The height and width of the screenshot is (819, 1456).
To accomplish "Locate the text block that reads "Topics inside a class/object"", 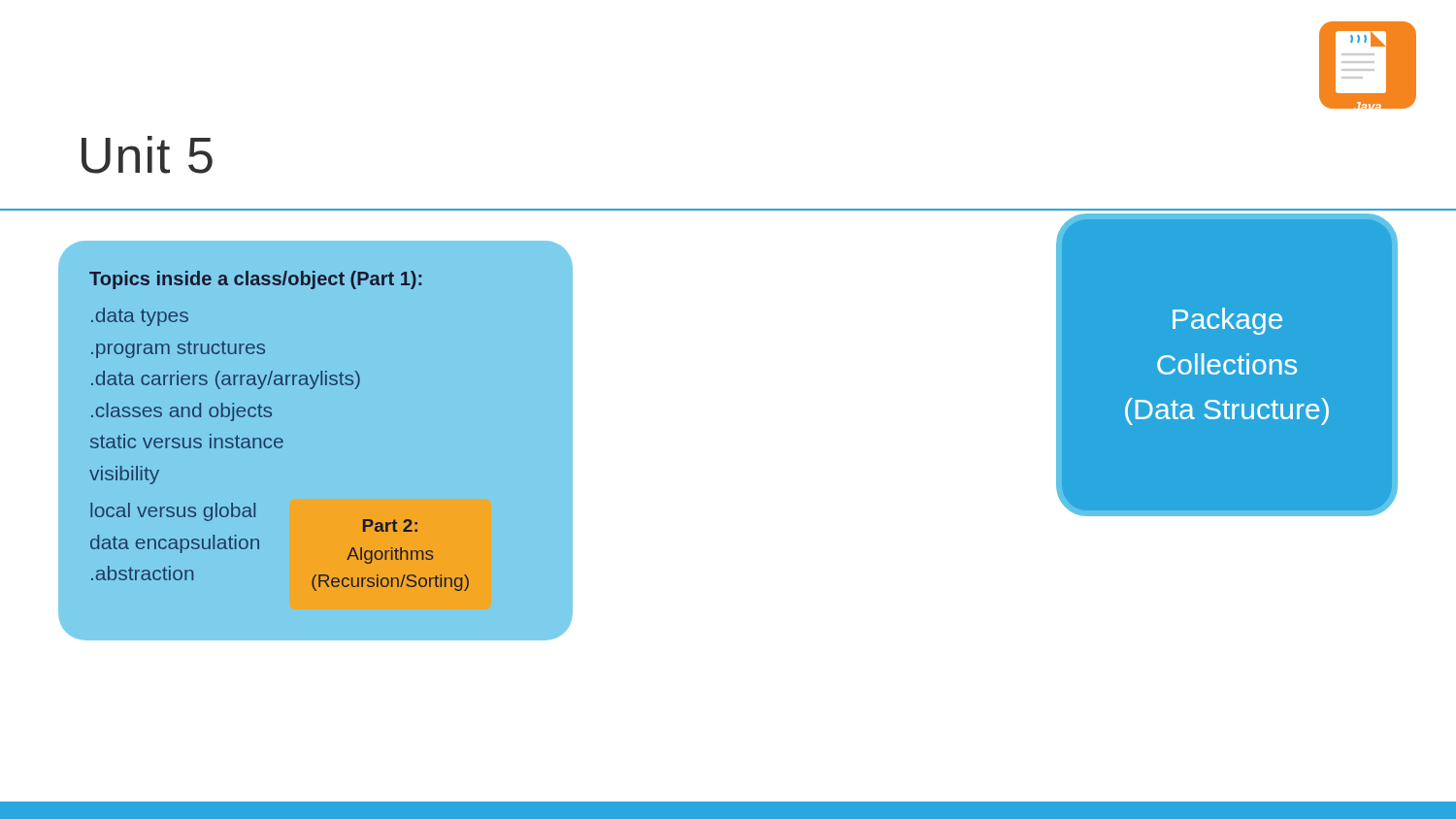I will 255,280.
